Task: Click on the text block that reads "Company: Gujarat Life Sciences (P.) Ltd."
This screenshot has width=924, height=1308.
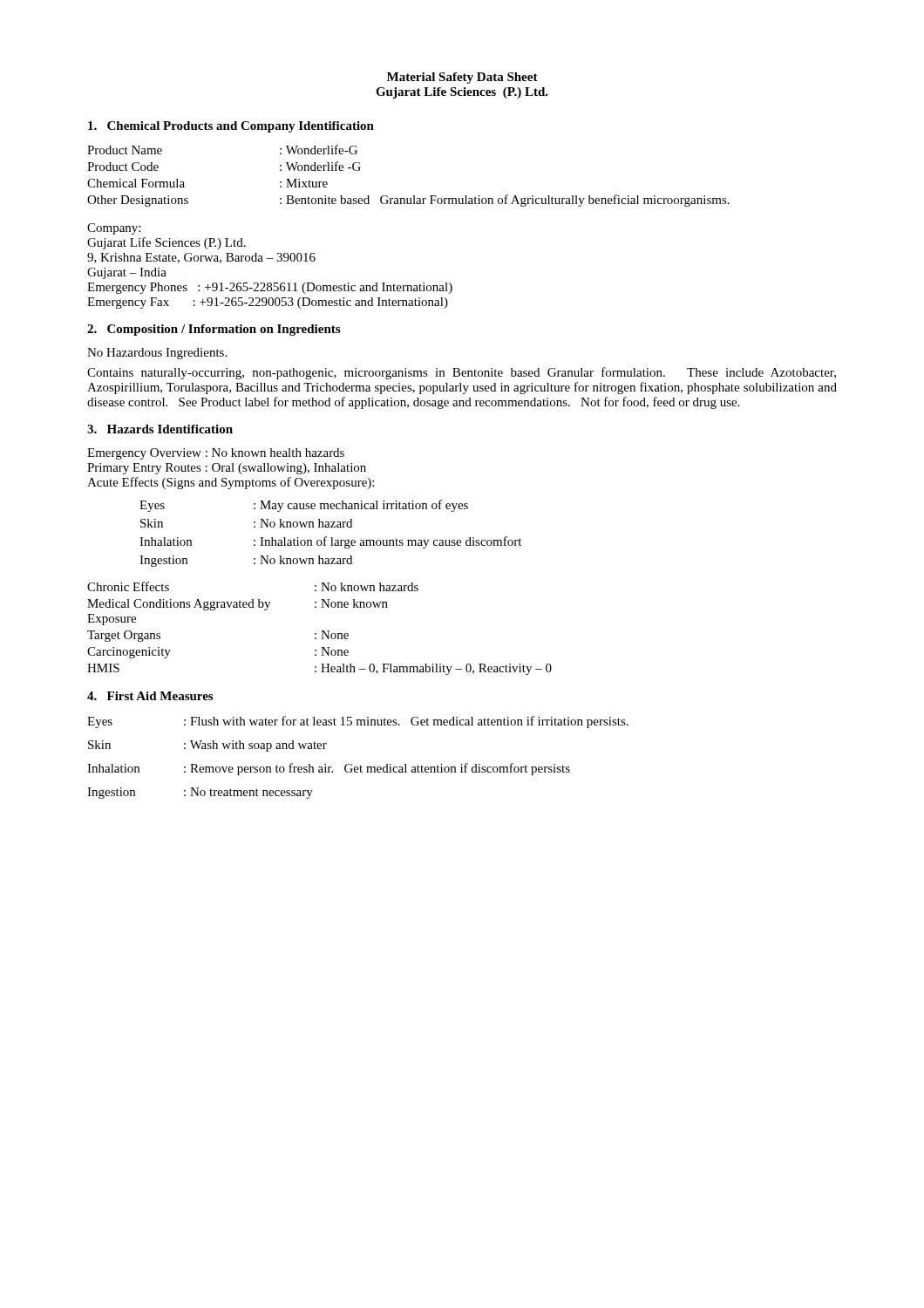Action: pyautogui.click(x=270, y=265)
